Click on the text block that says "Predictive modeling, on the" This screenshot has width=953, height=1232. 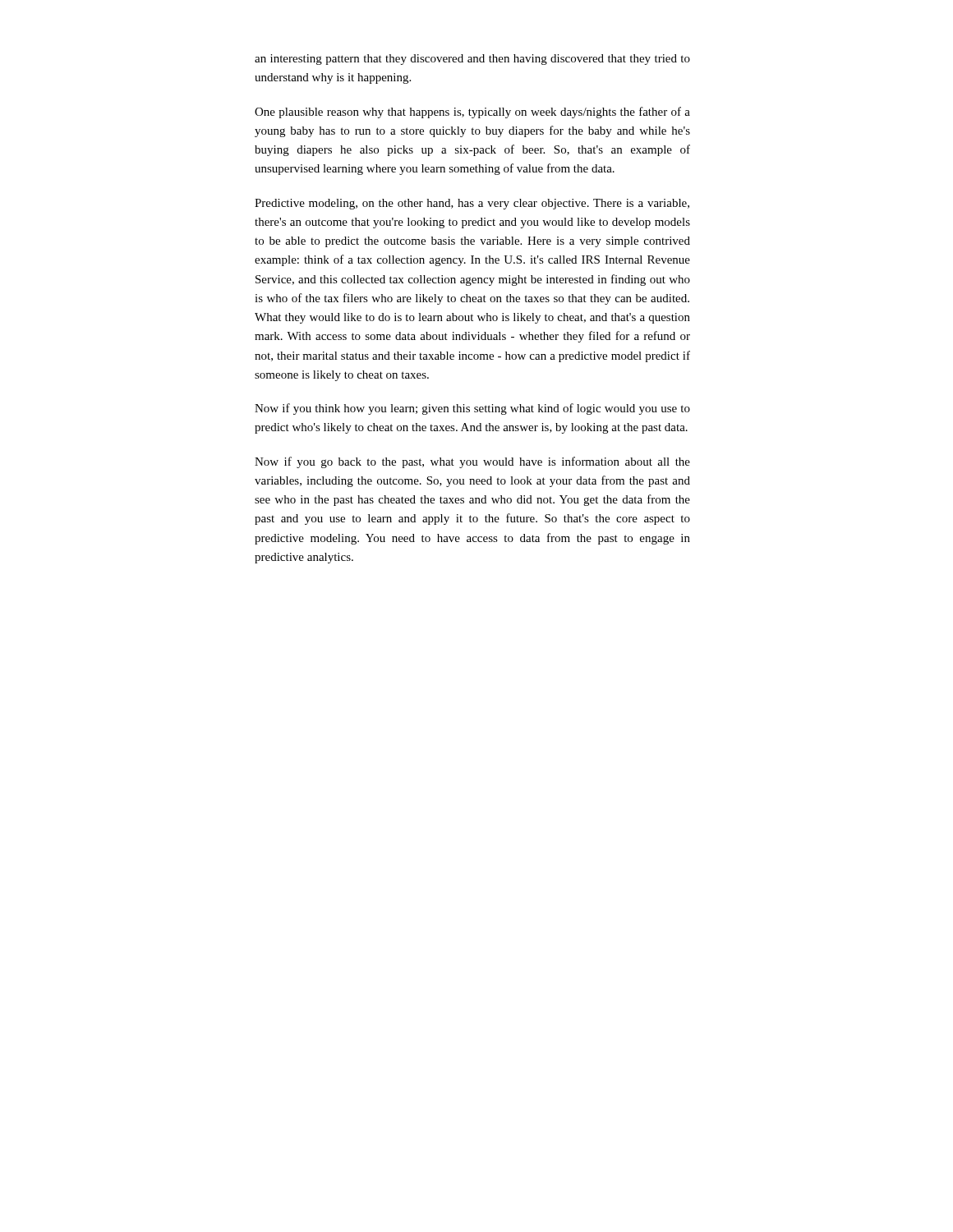pyautogui.click(x=472, y=288)
